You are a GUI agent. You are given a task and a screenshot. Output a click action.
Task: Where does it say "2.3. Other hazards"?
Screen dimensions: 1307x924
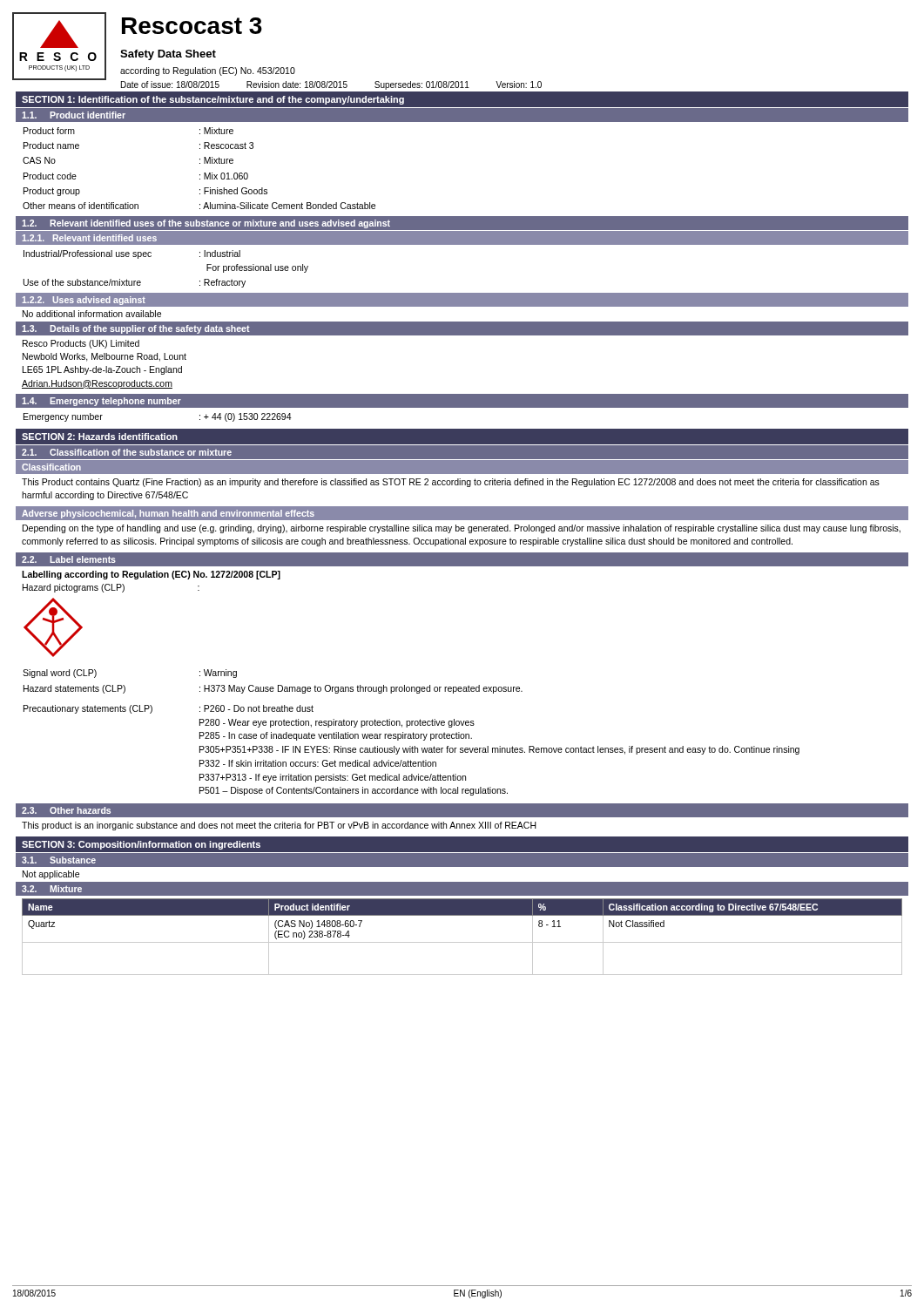pos(67,810)
